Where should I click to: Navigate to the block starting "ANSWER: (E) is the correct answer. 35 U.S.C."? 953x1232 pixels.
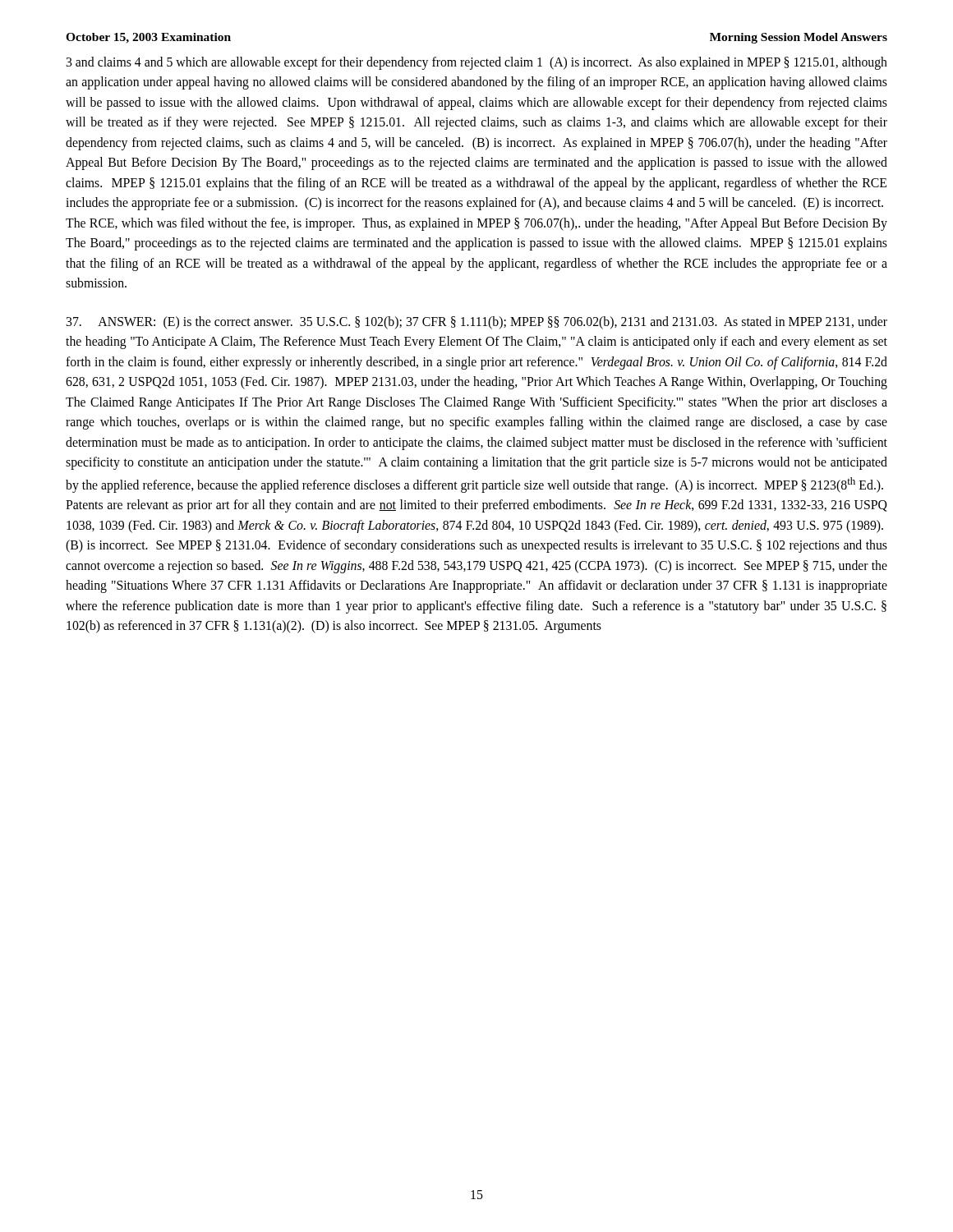[x=476, y=474]
